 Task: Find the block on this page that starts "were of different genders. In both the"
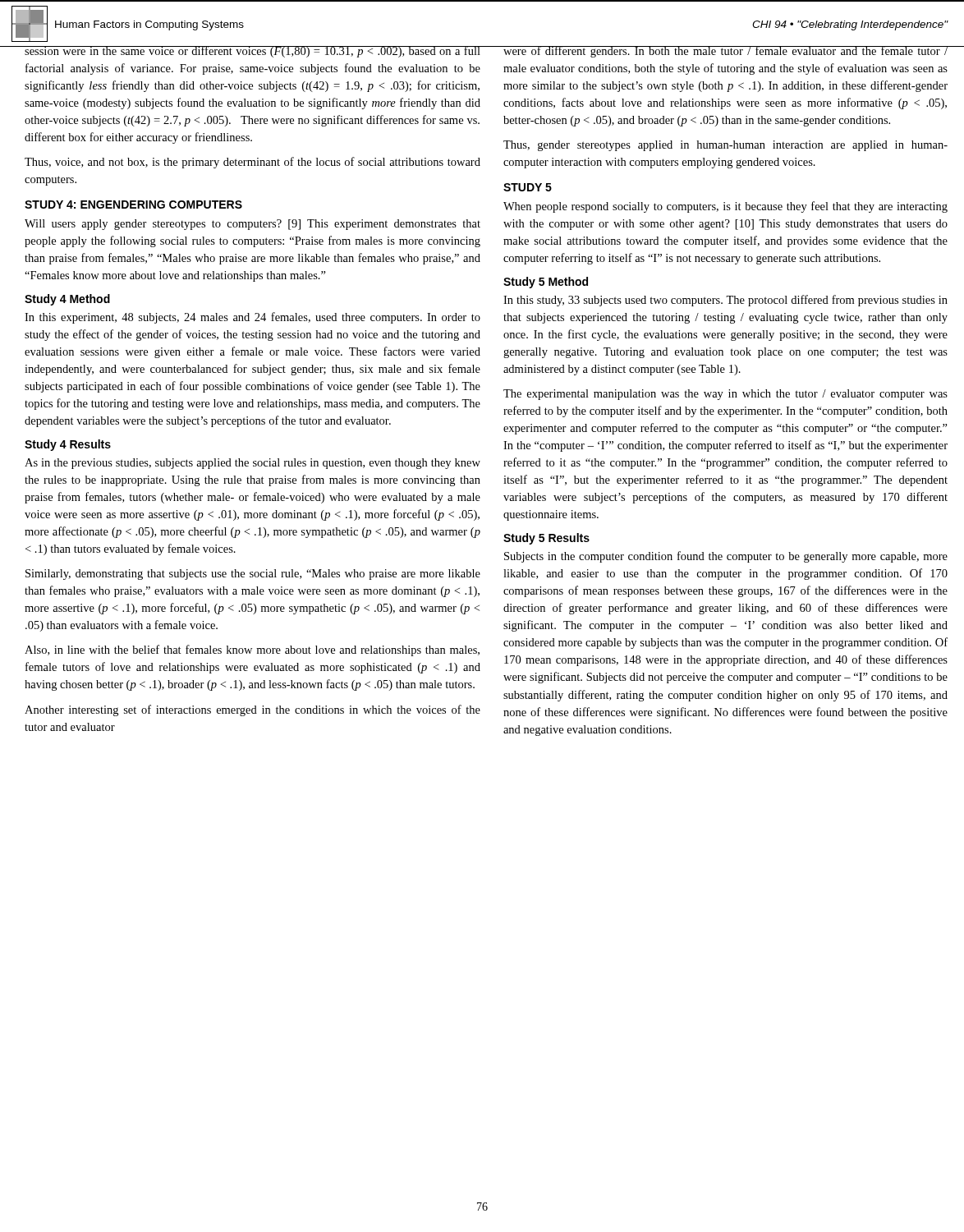tap(725, 85)
